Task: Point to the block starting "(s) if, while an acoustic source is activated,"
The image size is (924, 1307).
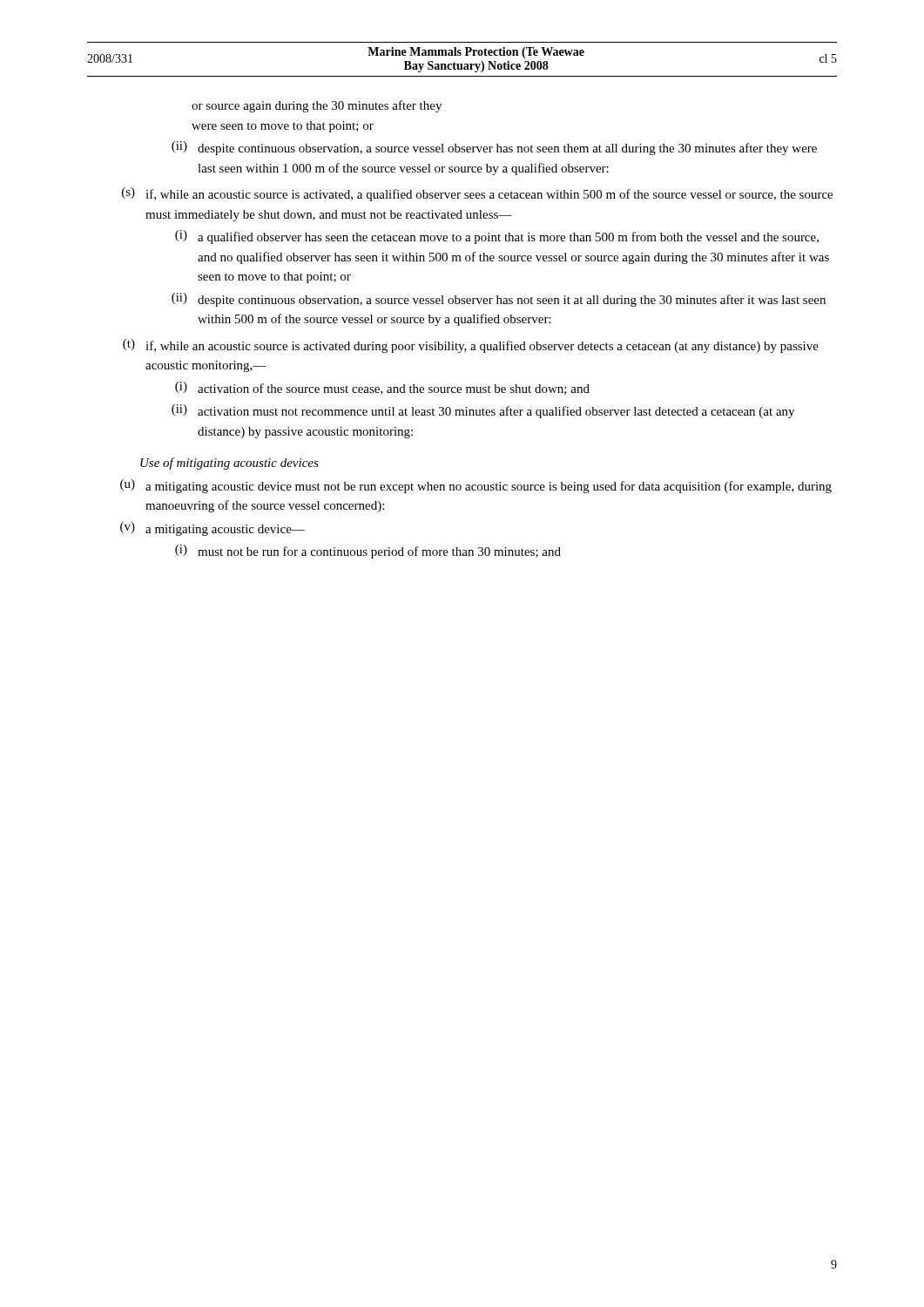Action: pos(462,204)
